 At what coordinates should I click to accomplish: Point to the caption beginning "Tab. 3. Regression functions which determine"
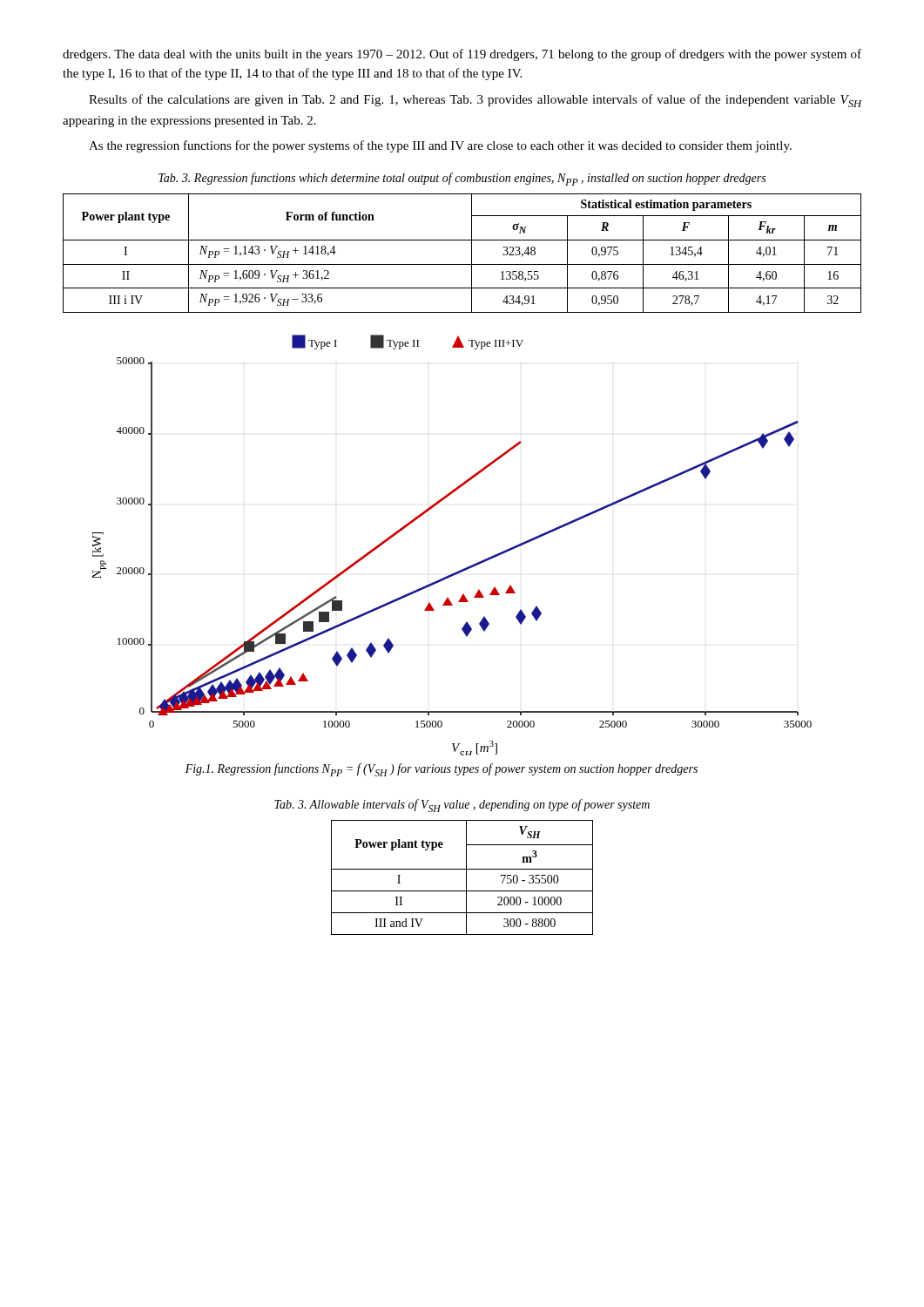click(462, 180)
